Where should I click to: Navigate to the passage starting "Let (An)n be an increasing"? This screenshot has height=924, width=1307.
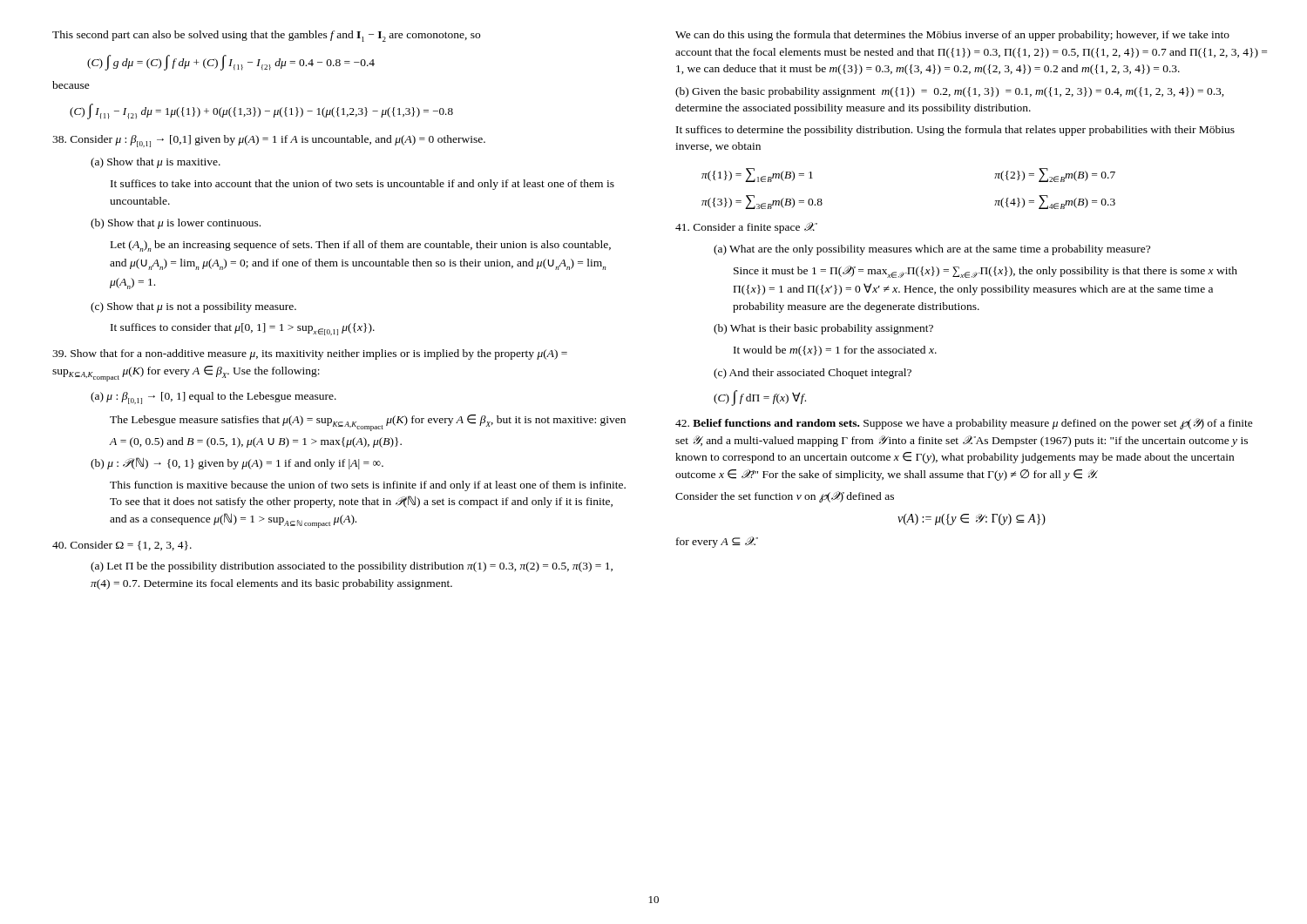(x=361, y=264)
